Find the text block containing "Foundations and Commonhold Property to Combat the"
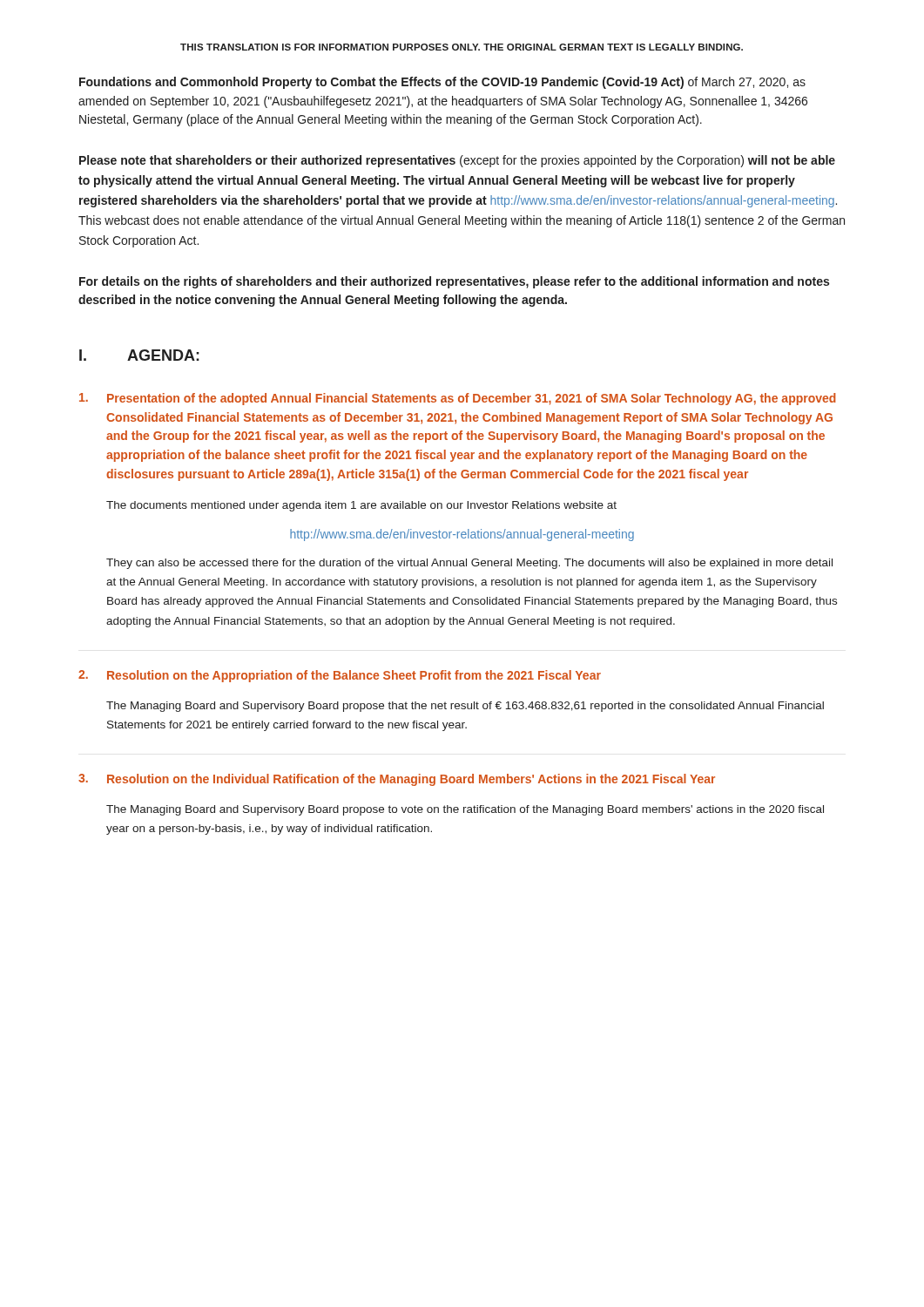This screenshot has height=1307, width=924. pos(443,101)
